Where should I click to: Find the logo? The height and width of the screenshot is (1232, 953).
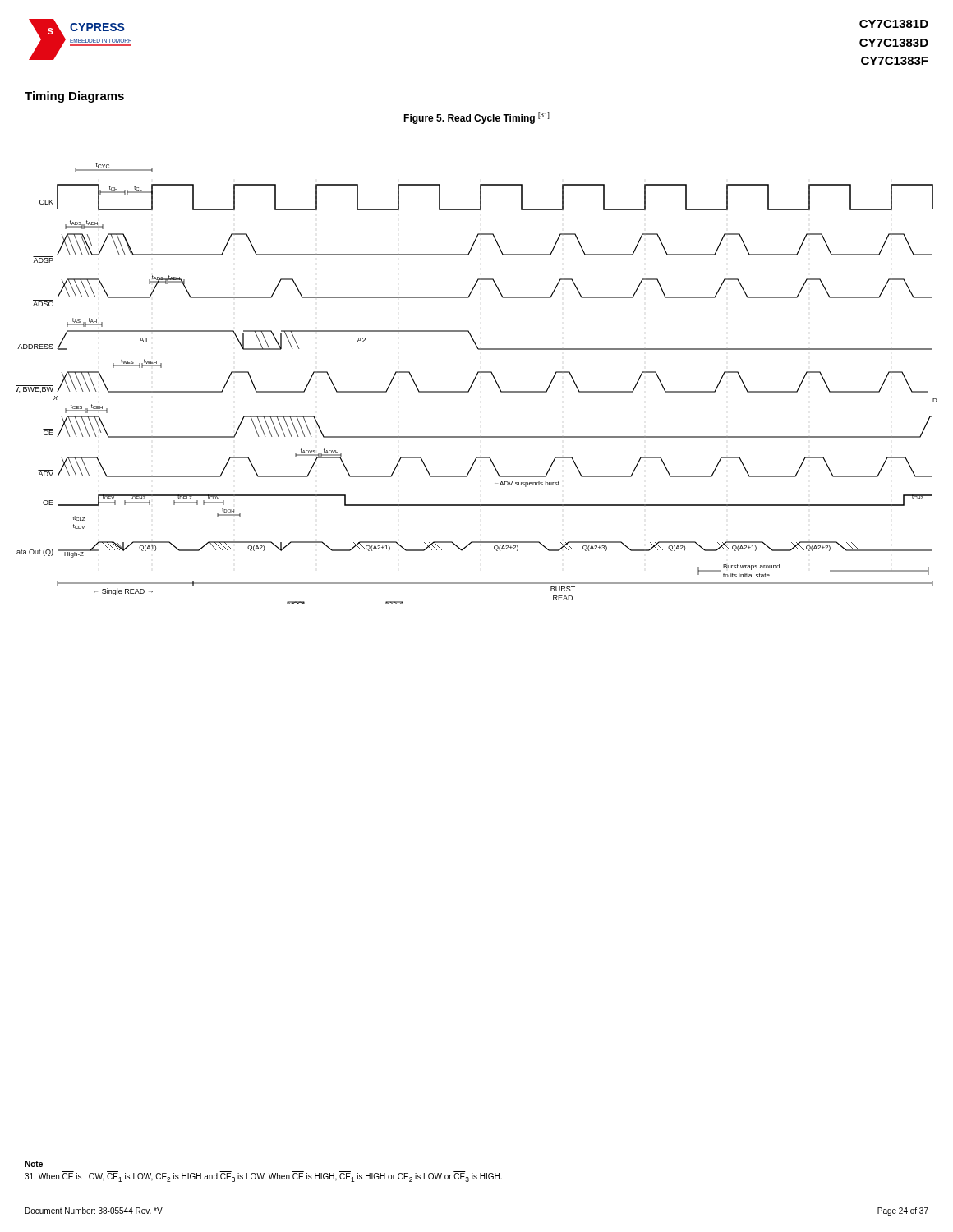click(78, 41)
